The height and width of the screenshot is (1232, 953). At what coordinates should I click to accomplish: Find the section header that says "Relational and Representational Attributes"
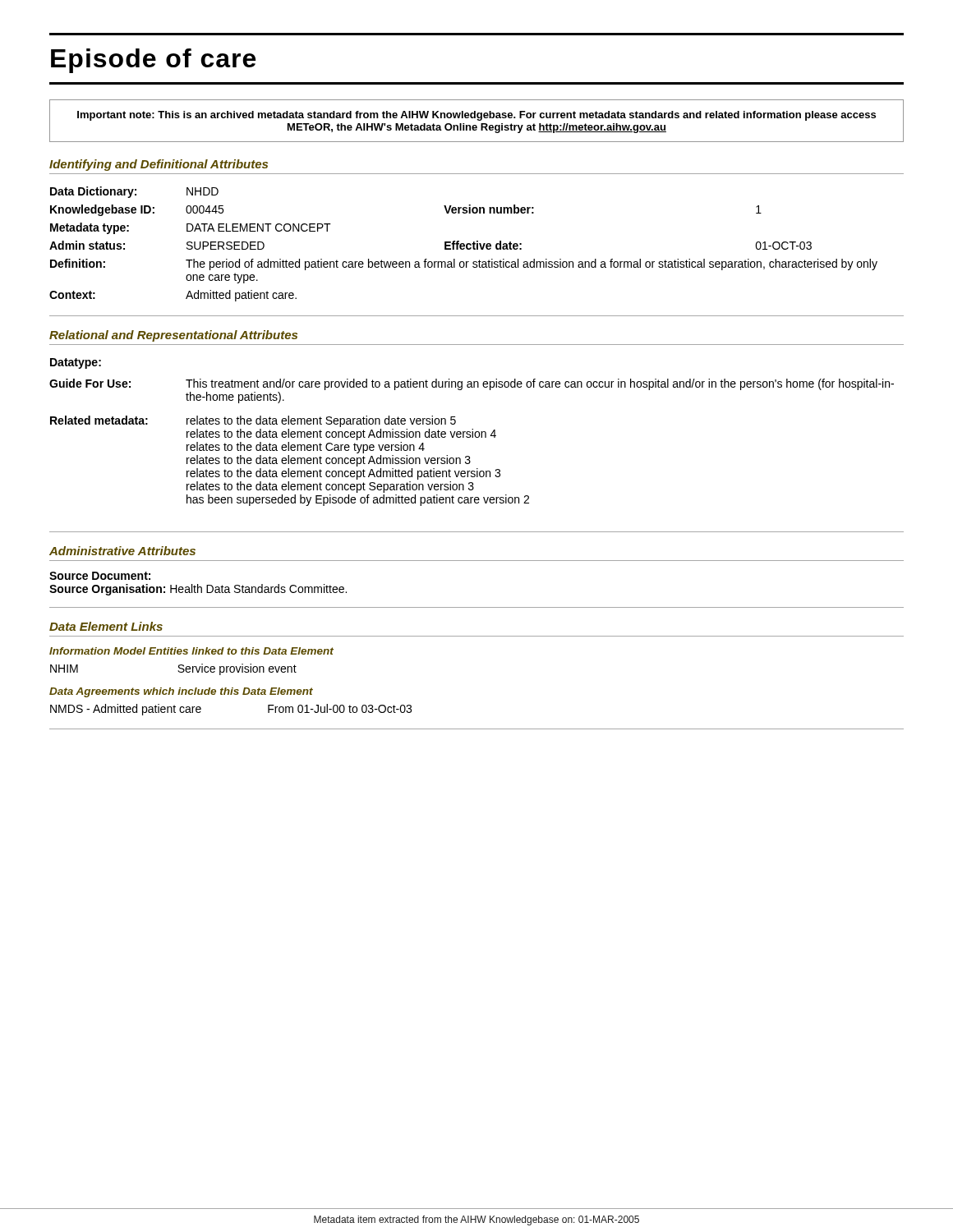coord(174,335)
